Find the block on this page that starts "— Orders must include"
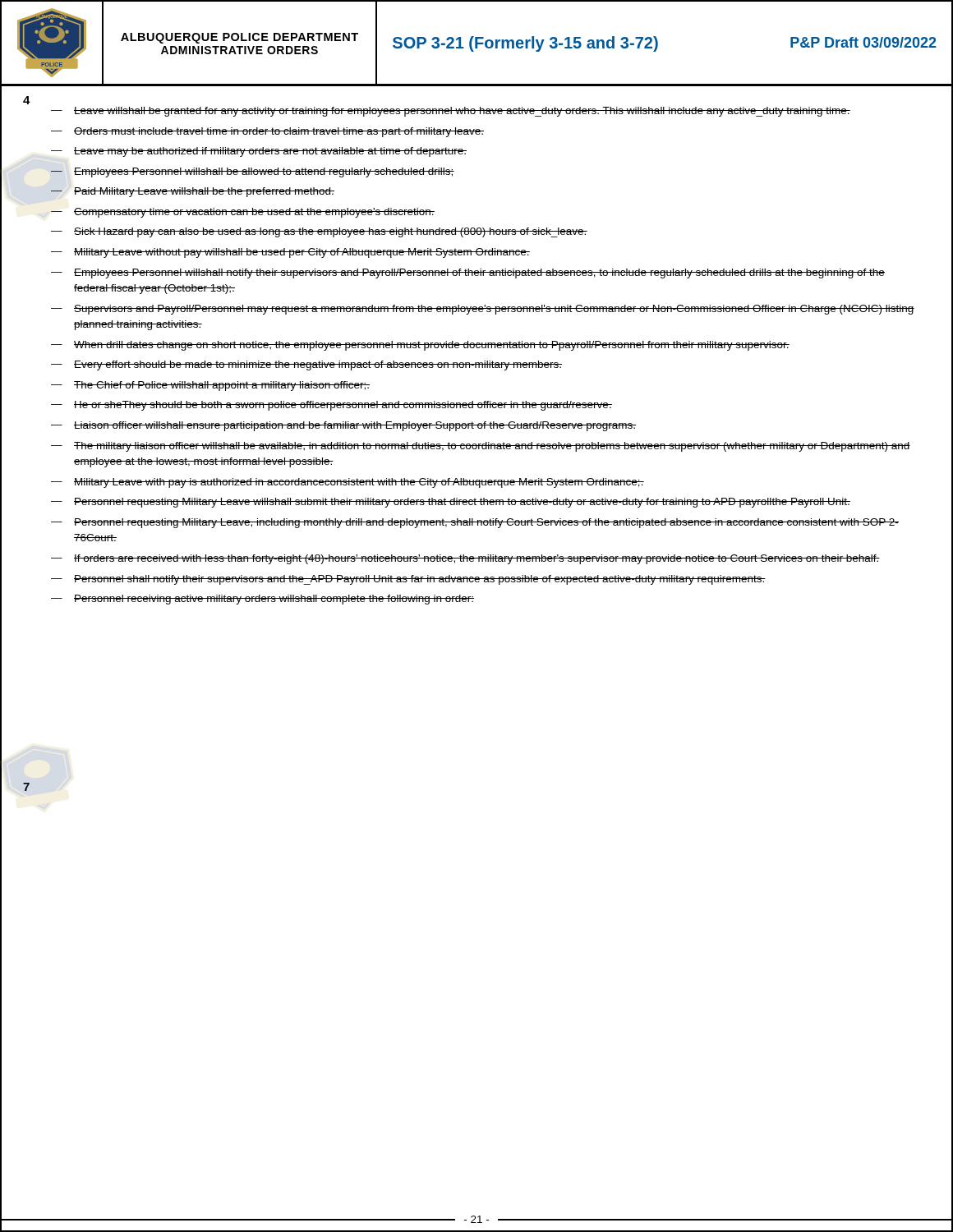The width and height of the screenshot is (953, 1232). tap(486, 131)
